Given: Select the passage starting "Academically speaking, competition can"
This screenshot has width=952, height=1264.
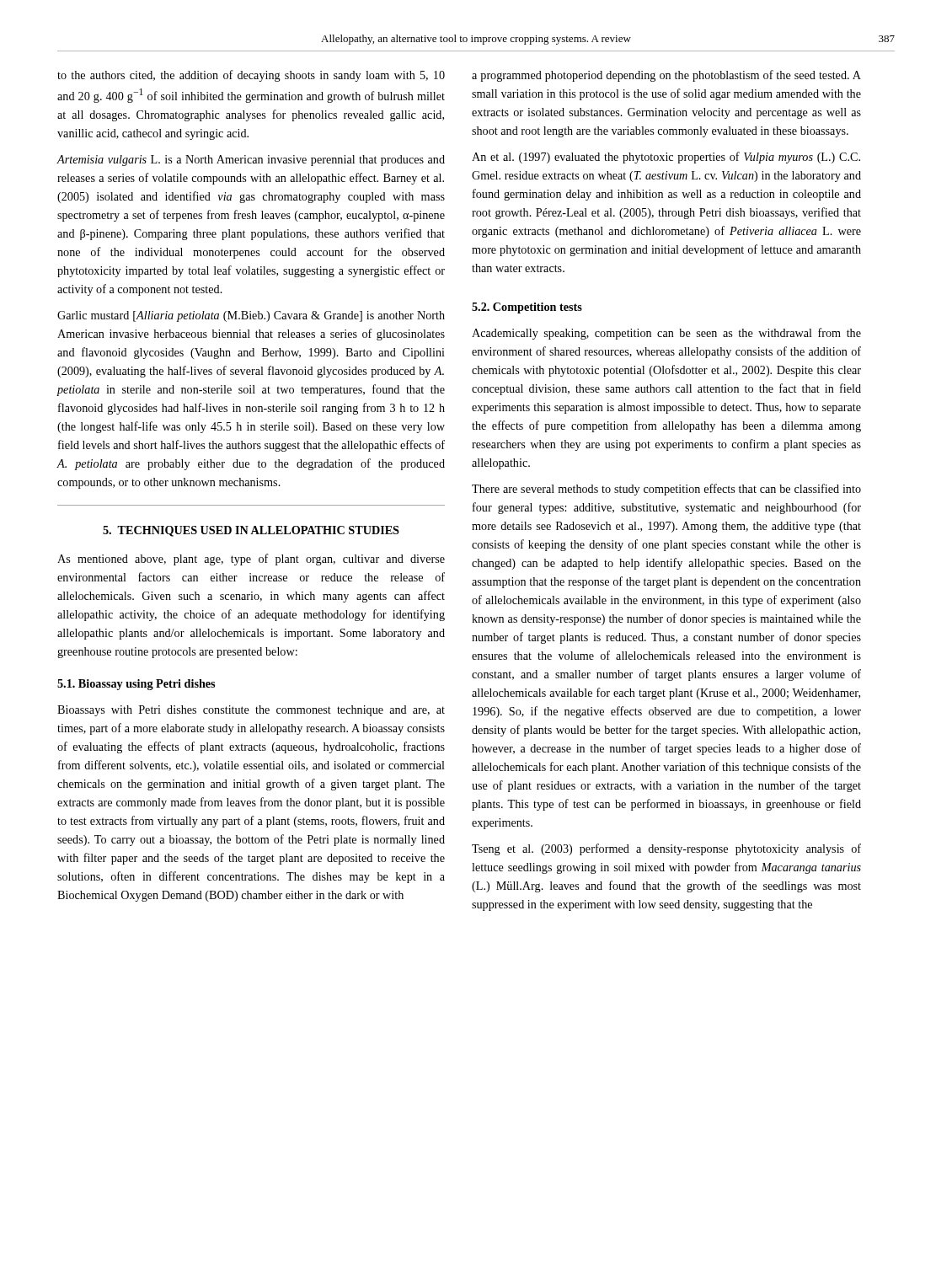Looking at the screenshot, I should point(666,398).
